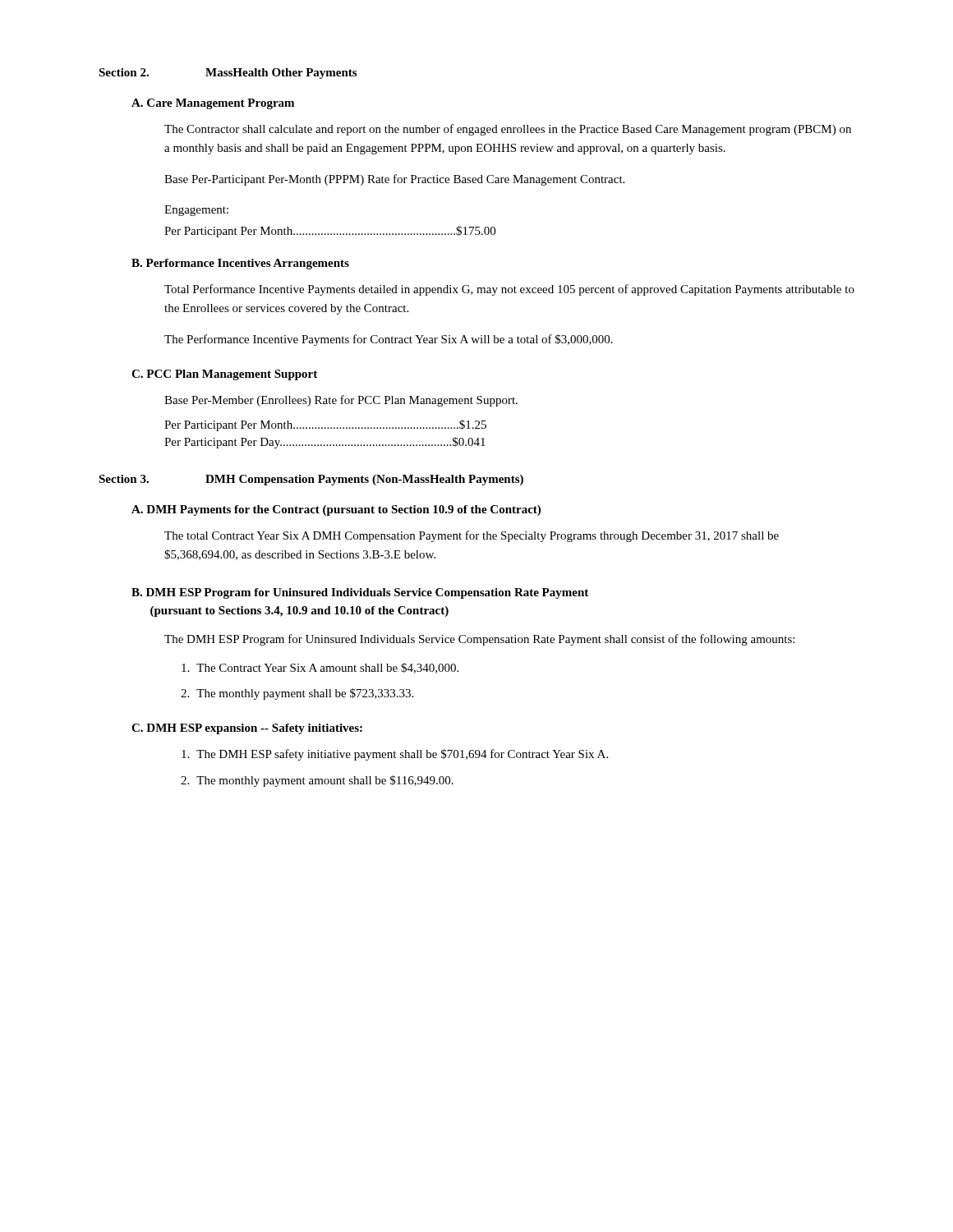Locate the list item with the text "2. The monthly payment shall be $723,333.33."
The height and width of the screenshot is (1232, 953).
(x=298, y=694)
